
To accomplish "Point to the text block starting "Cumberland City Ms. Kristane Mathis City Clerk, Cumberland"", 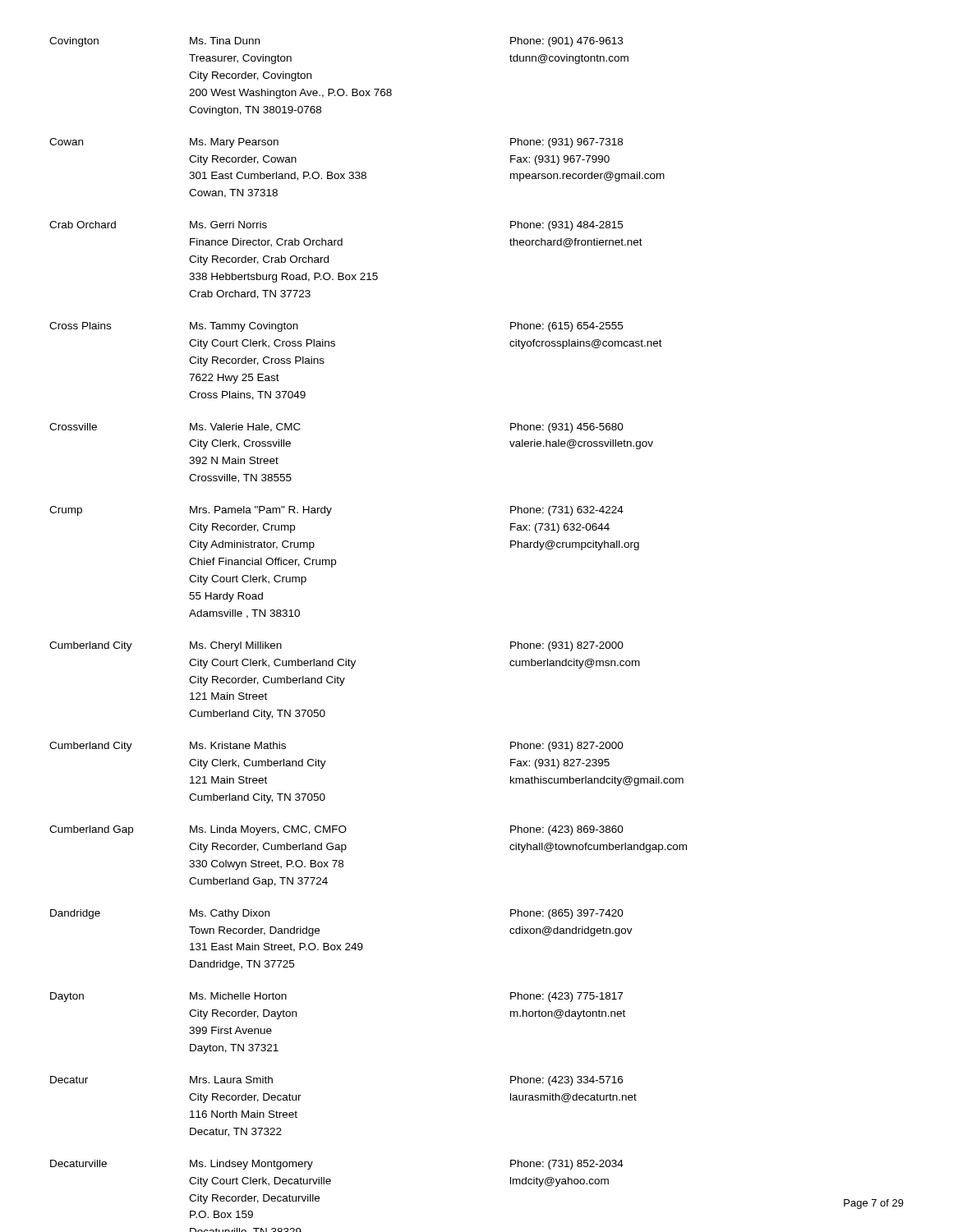I will [x=90, y=746].
